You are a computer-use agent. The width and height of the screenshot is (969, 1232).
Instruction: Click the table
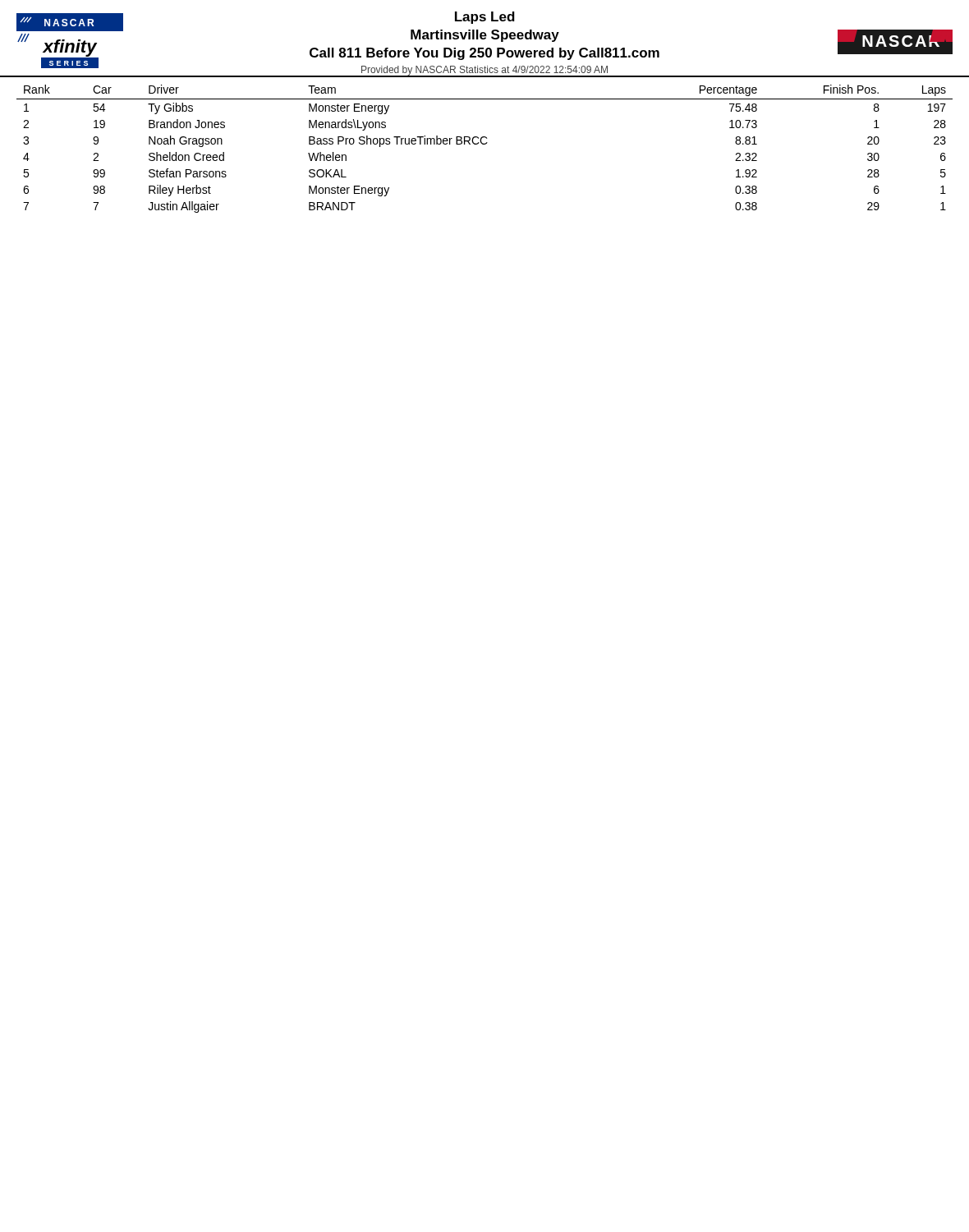coord(484,148)
